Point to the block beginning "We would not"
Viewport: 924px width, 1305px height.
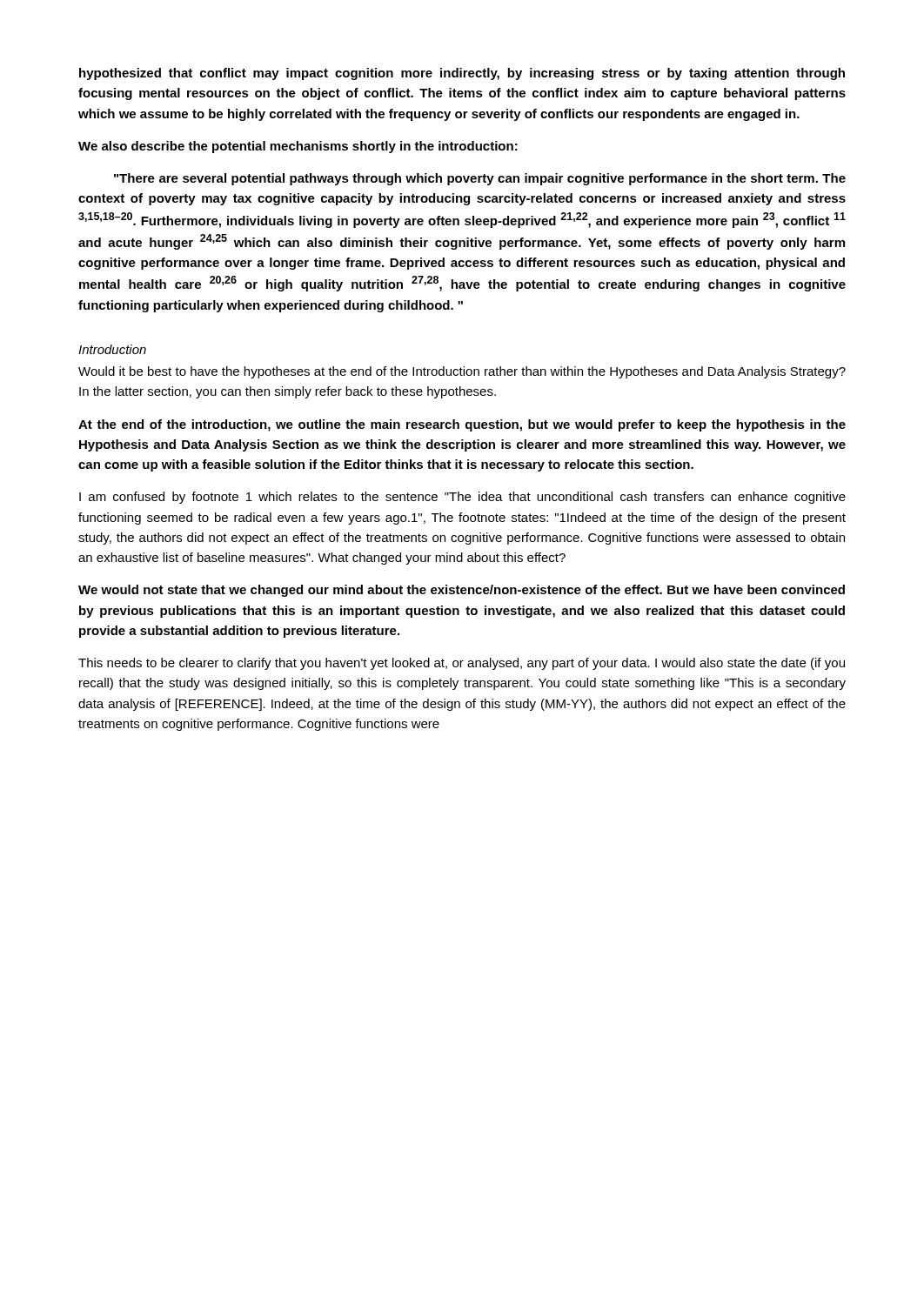[462, 610]
